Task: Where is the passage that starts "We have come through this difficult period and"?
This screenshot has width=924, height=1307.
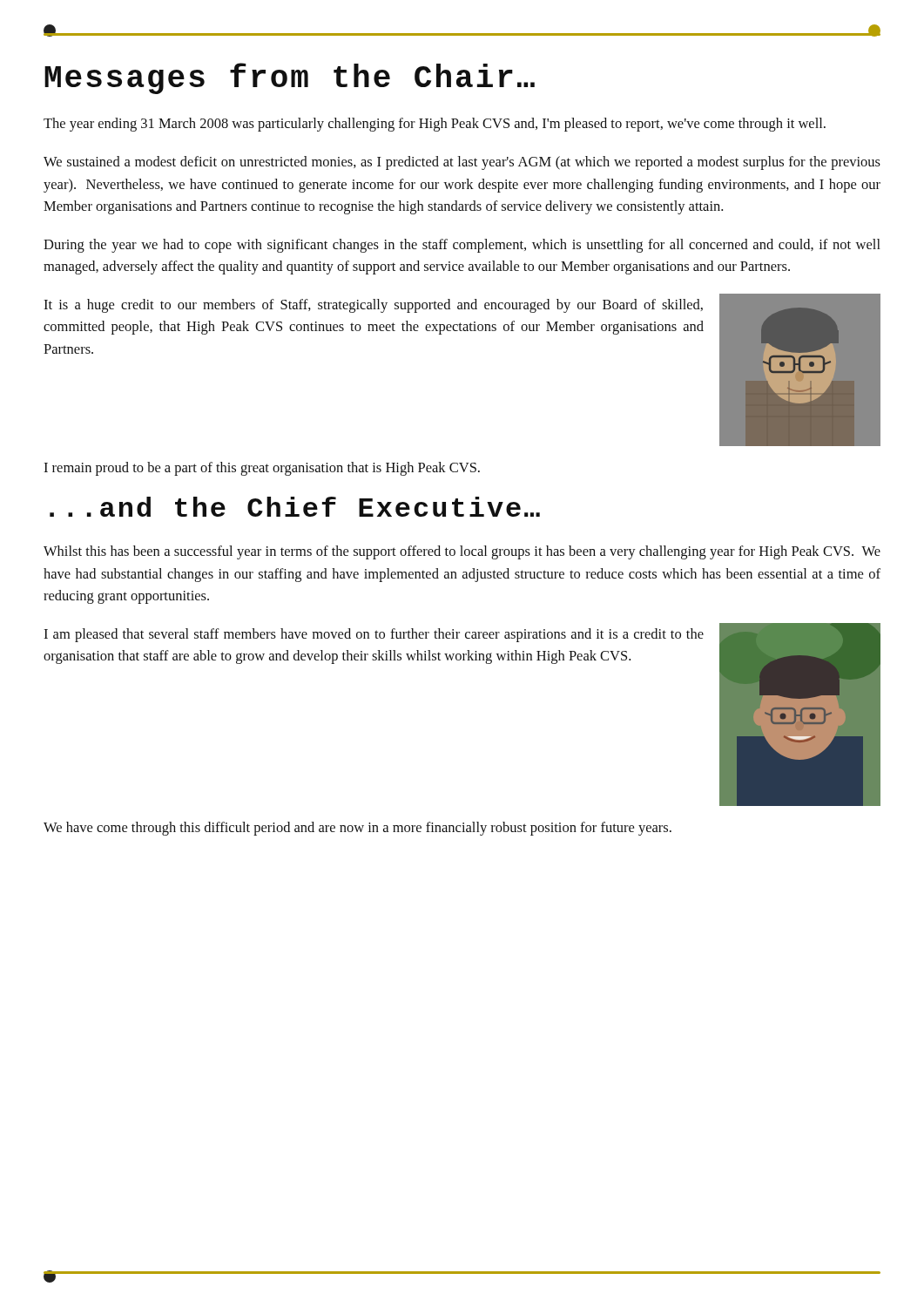Action: pyautogui.click(x=358, y=827)
